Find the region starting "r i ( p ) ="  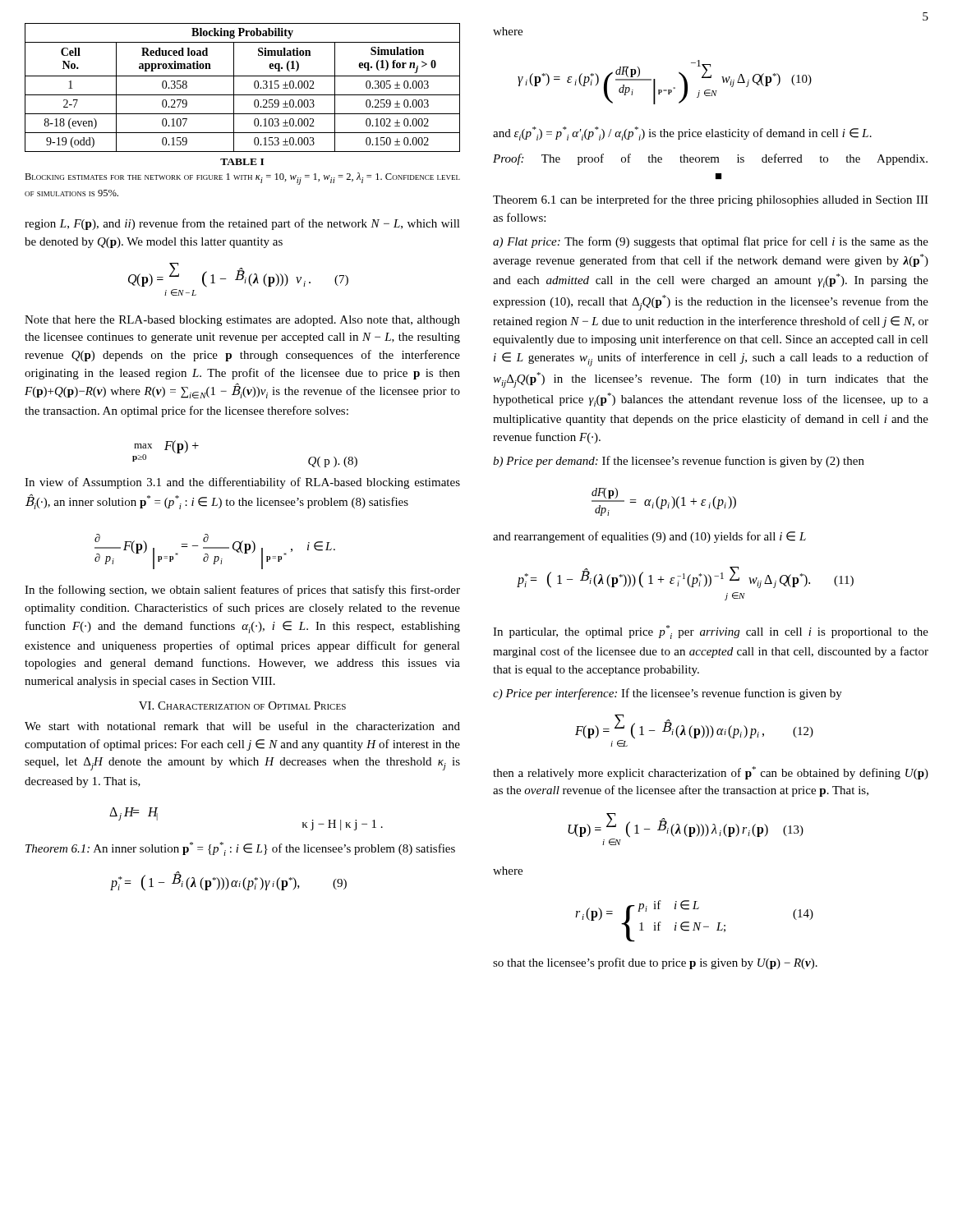(711, 916)
